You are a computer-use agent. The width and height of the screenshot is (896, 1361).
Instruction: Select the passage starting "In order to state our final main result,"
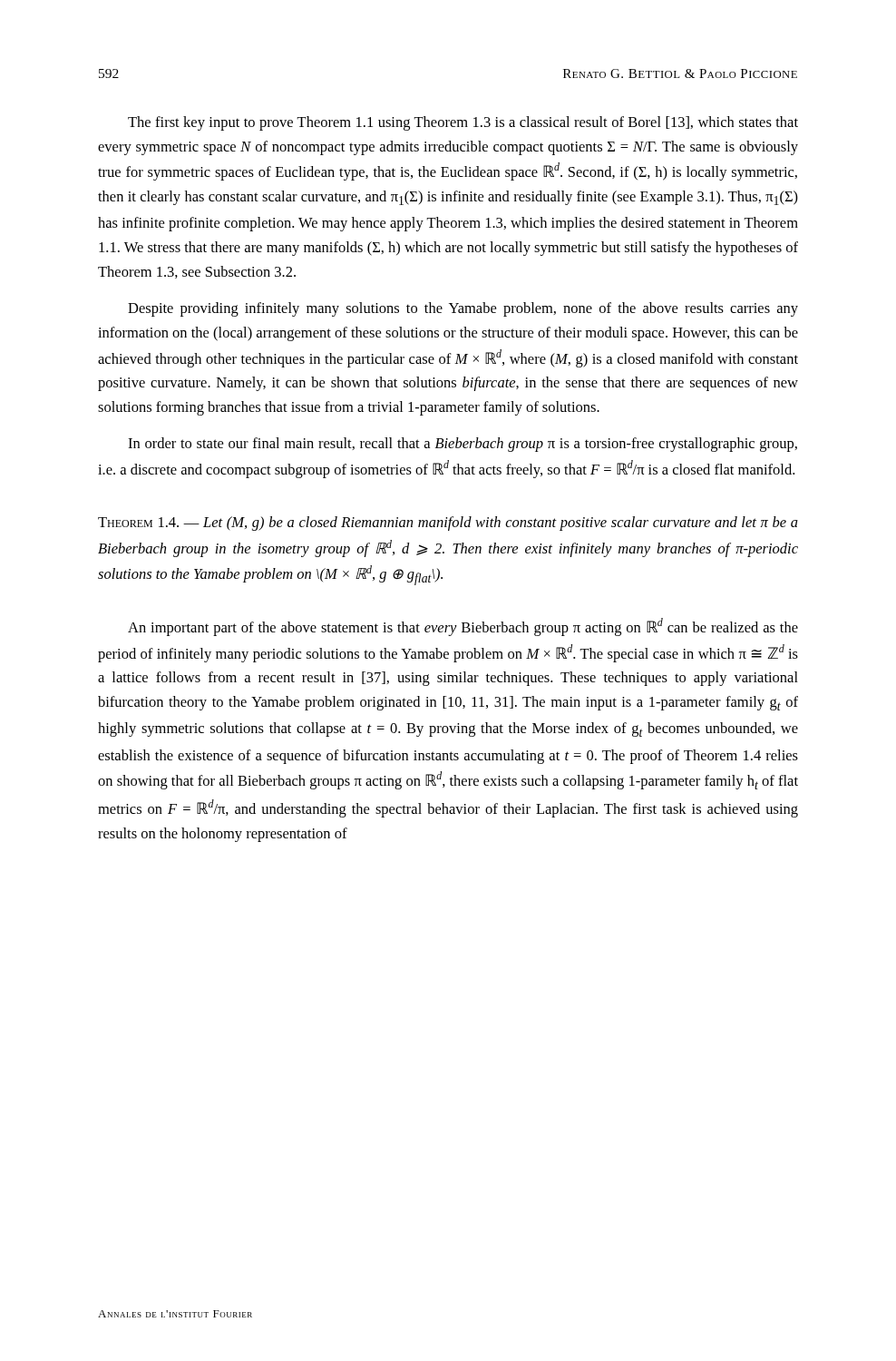(448, 456)
